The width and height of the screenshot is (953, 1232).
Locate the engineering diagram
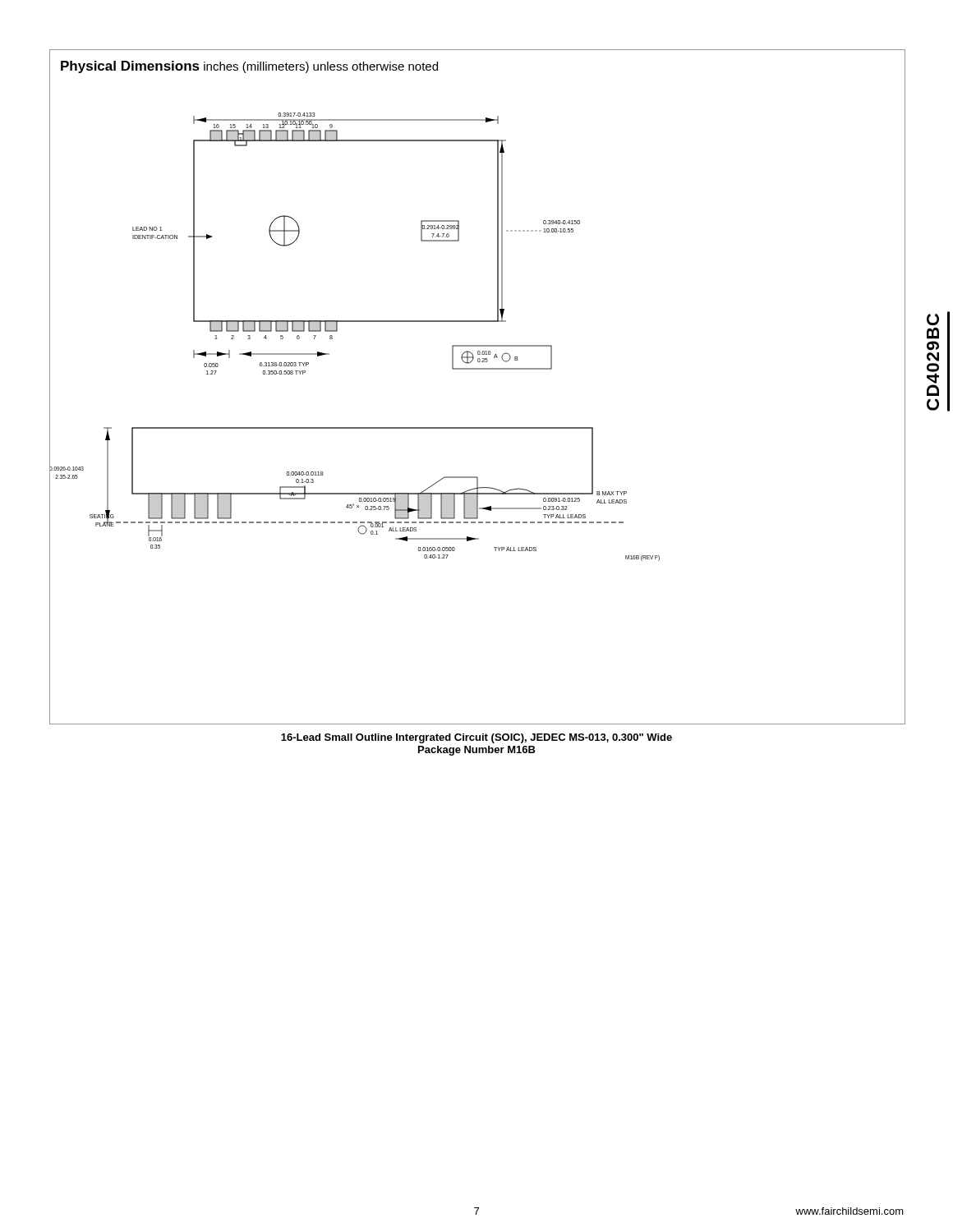click(477, 387)
